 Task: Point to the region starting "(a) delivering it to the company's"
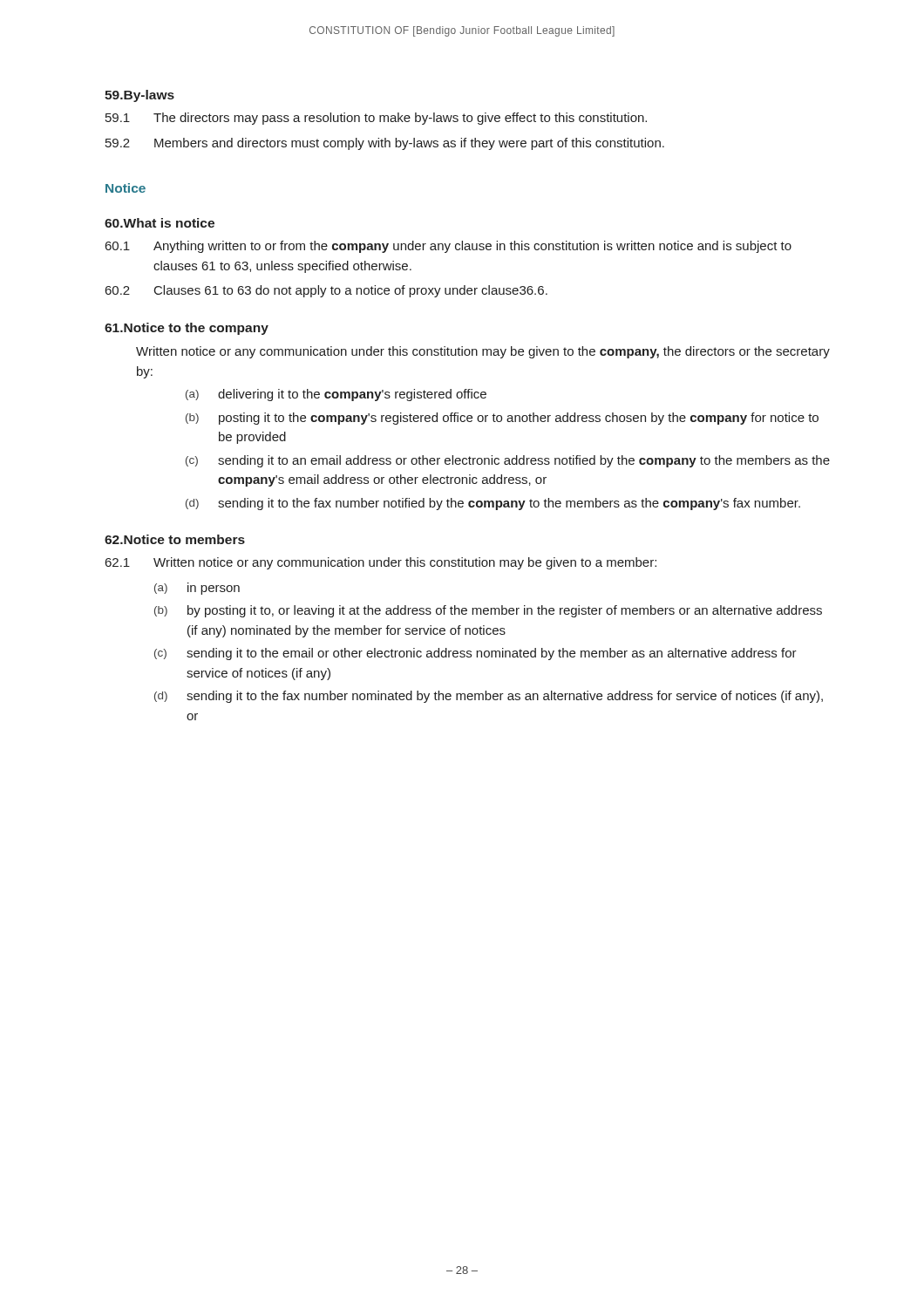[x=336, y=395]
